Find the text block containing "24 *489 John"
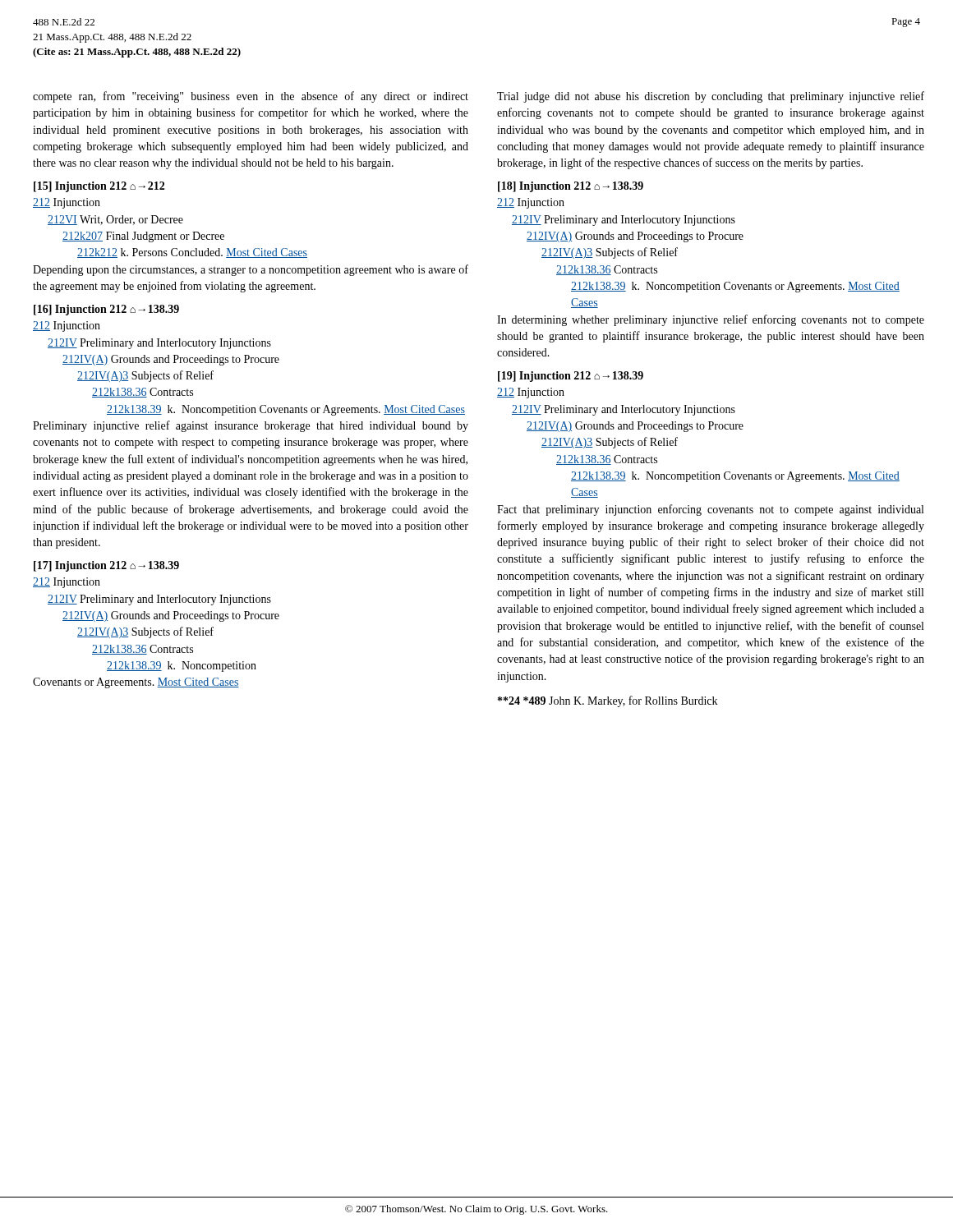 point(711,701)
